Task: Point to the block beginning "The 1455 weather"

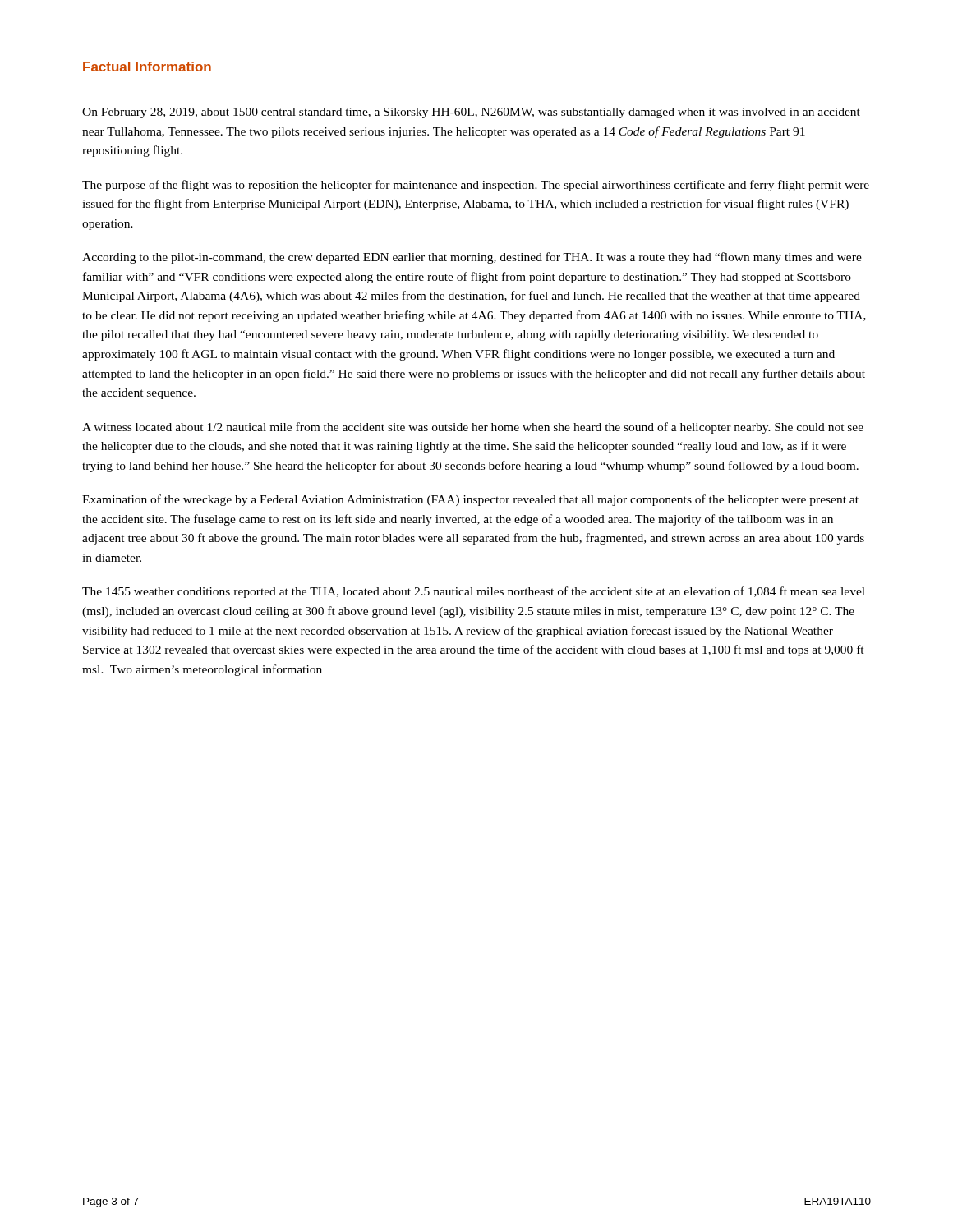Action: [476, 630]
